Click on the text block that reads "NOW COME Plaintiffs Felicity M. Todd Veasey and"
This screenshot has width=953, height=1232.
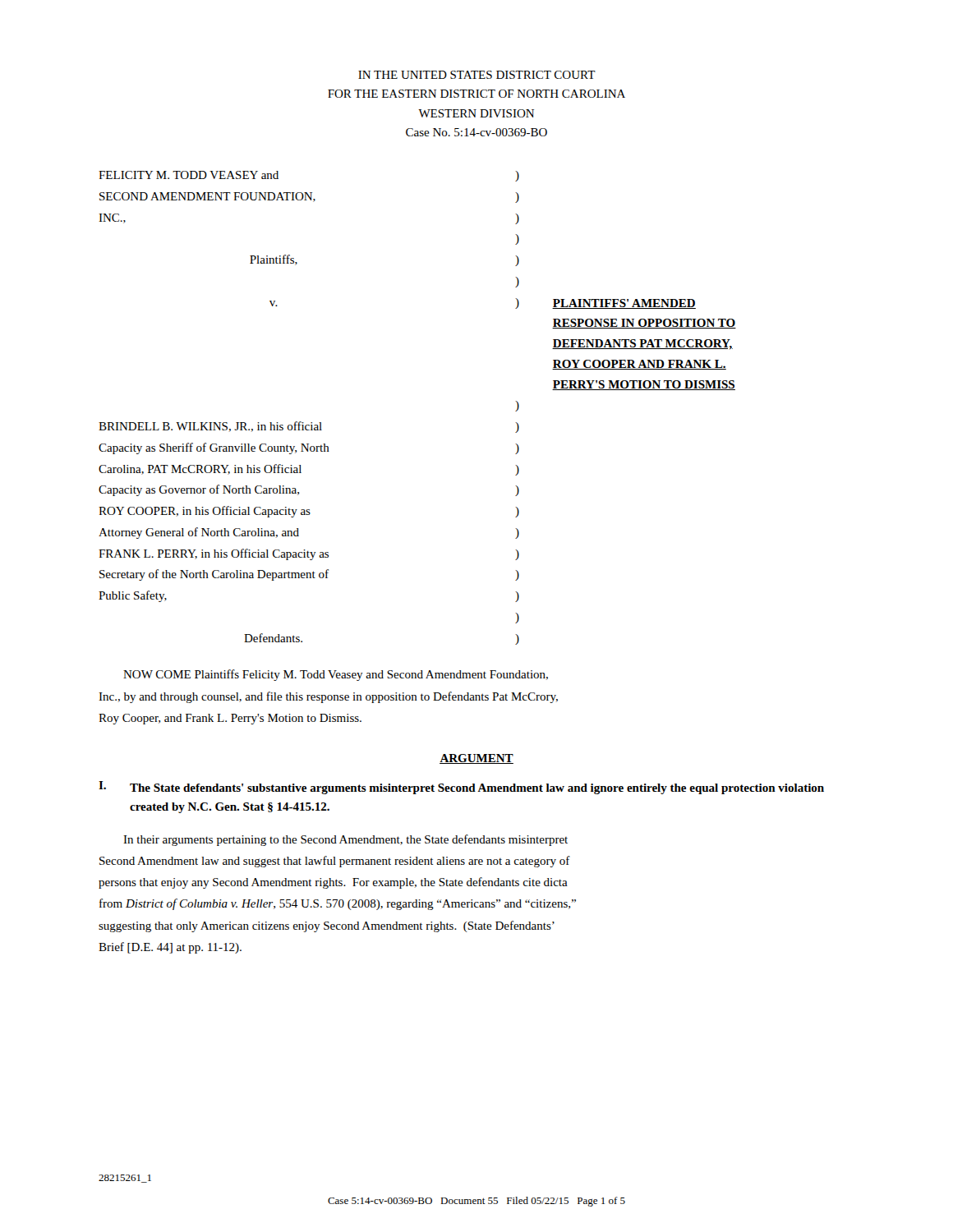[324, 675]
